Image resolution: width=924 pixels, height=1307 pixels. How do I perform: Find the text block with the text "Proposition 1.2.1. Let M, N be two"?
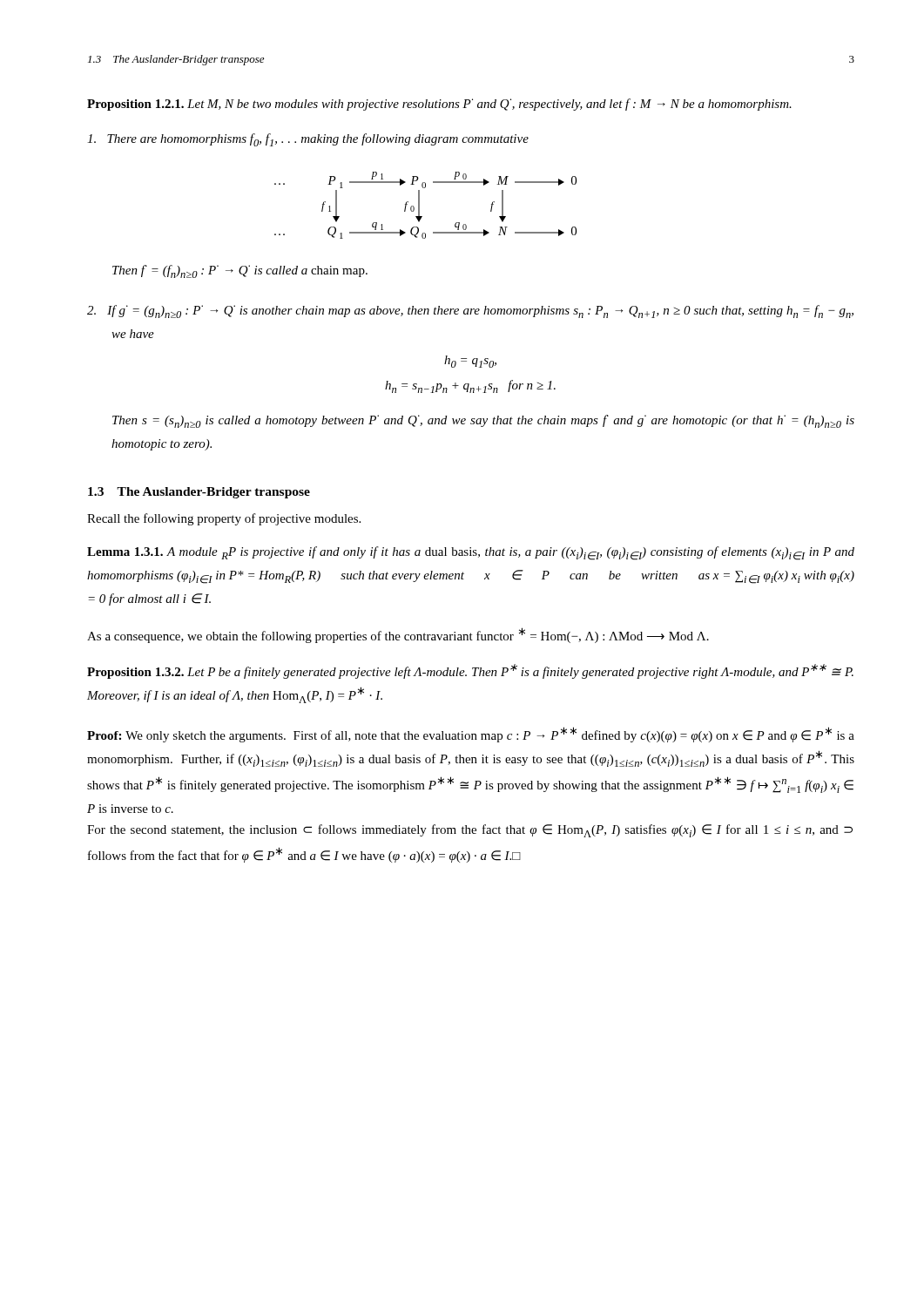440,102
